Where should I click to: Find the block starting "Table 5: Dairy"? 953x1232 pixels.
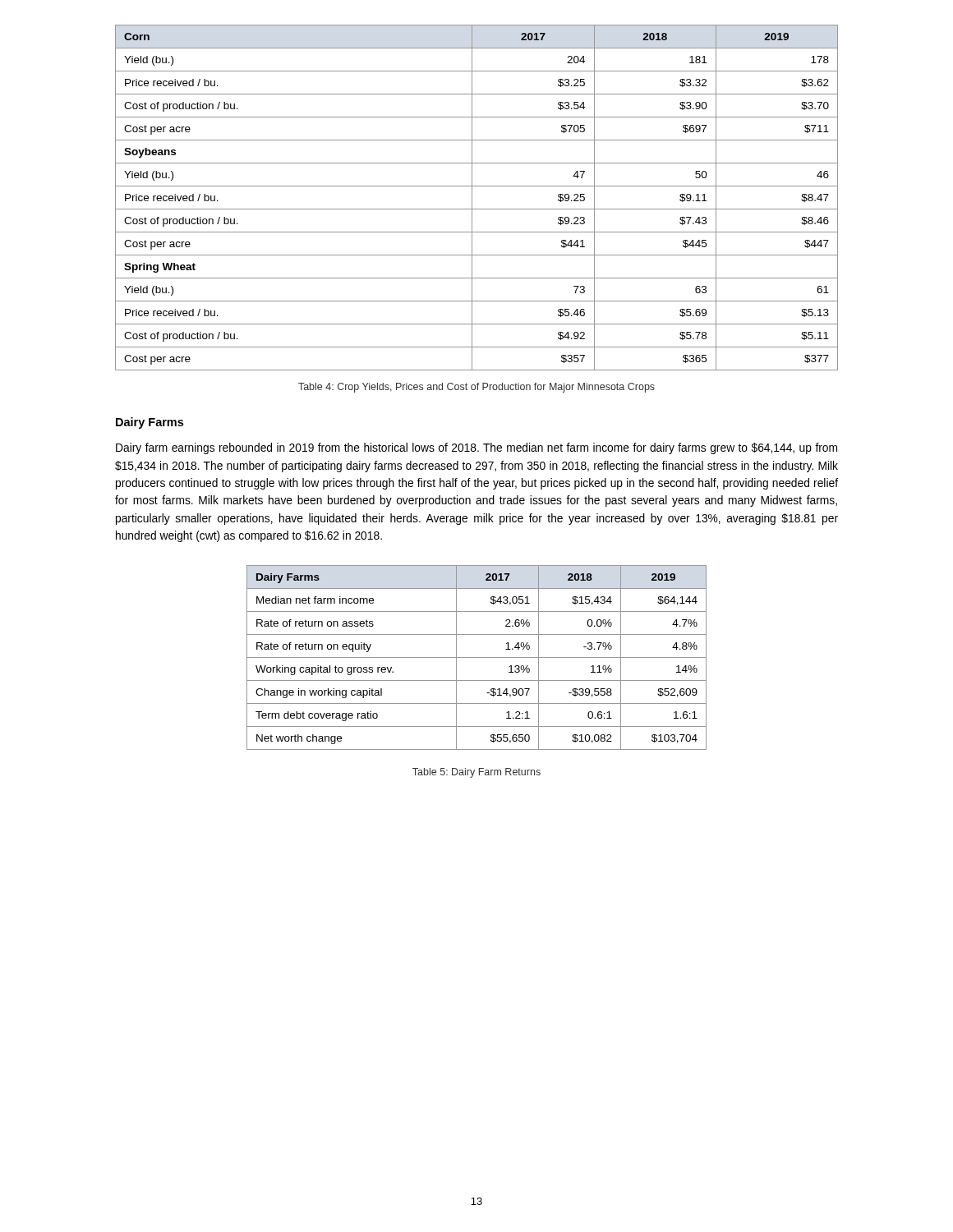click(476, 772)
